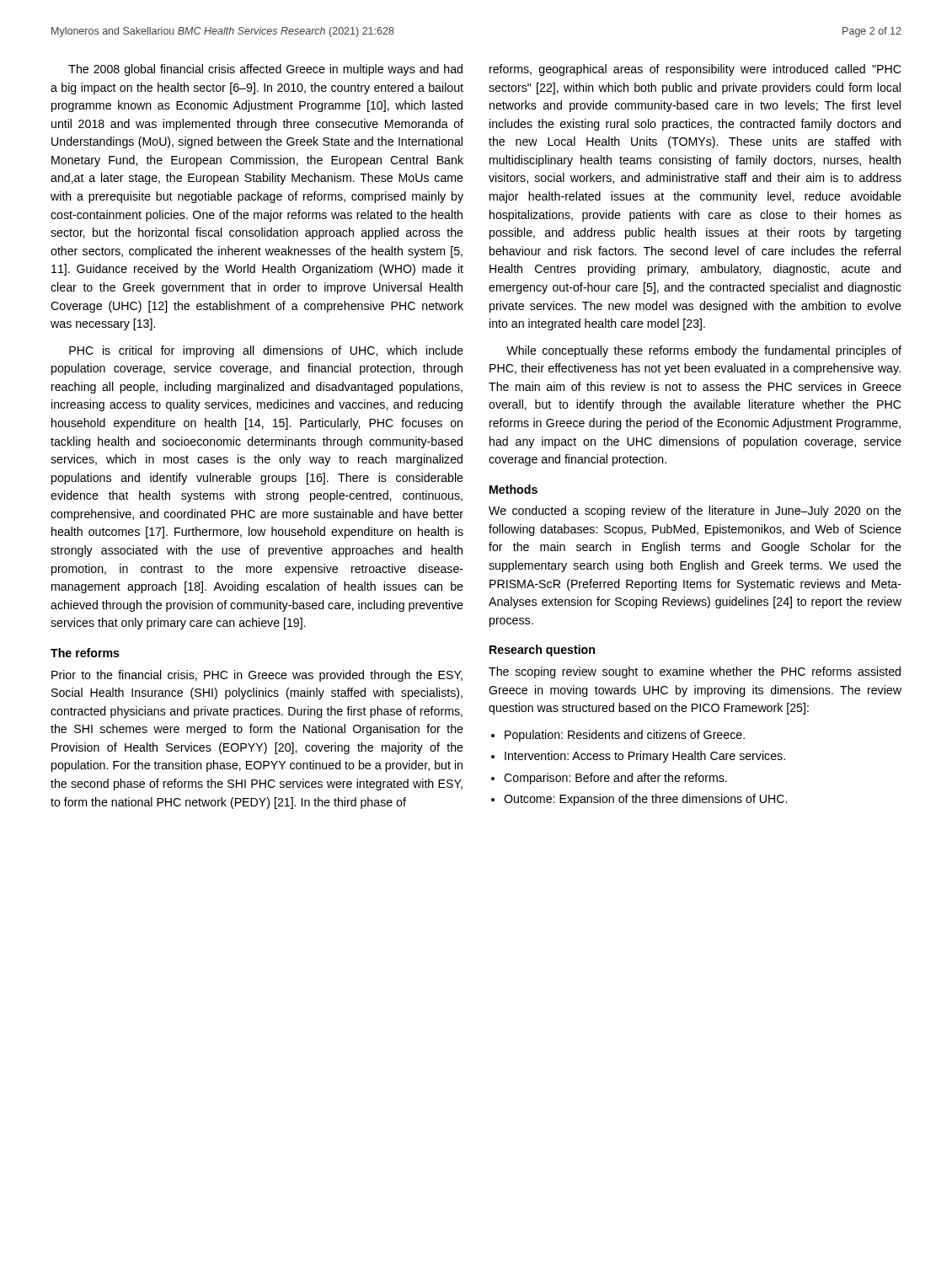Where is the passage that starts "Prior to the financial crisis, PHC in Greece"?
Screen dimensions: 1264x952
pos(257,739)
